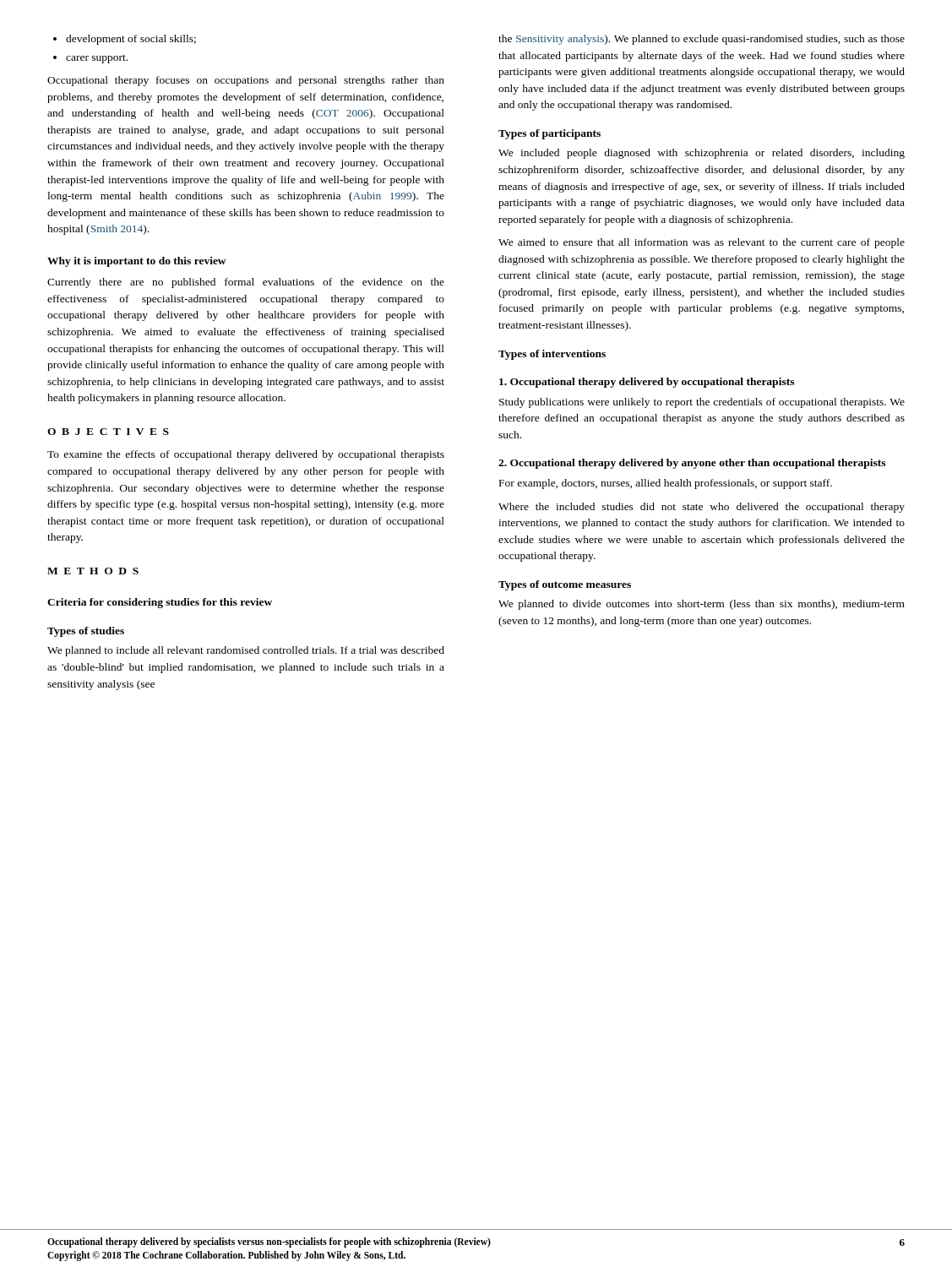The width and height of the screenshot is (952, 1267).
Task: Select the block starting "1. Occupational therapy delivered by"
Action: click(702, 382)
